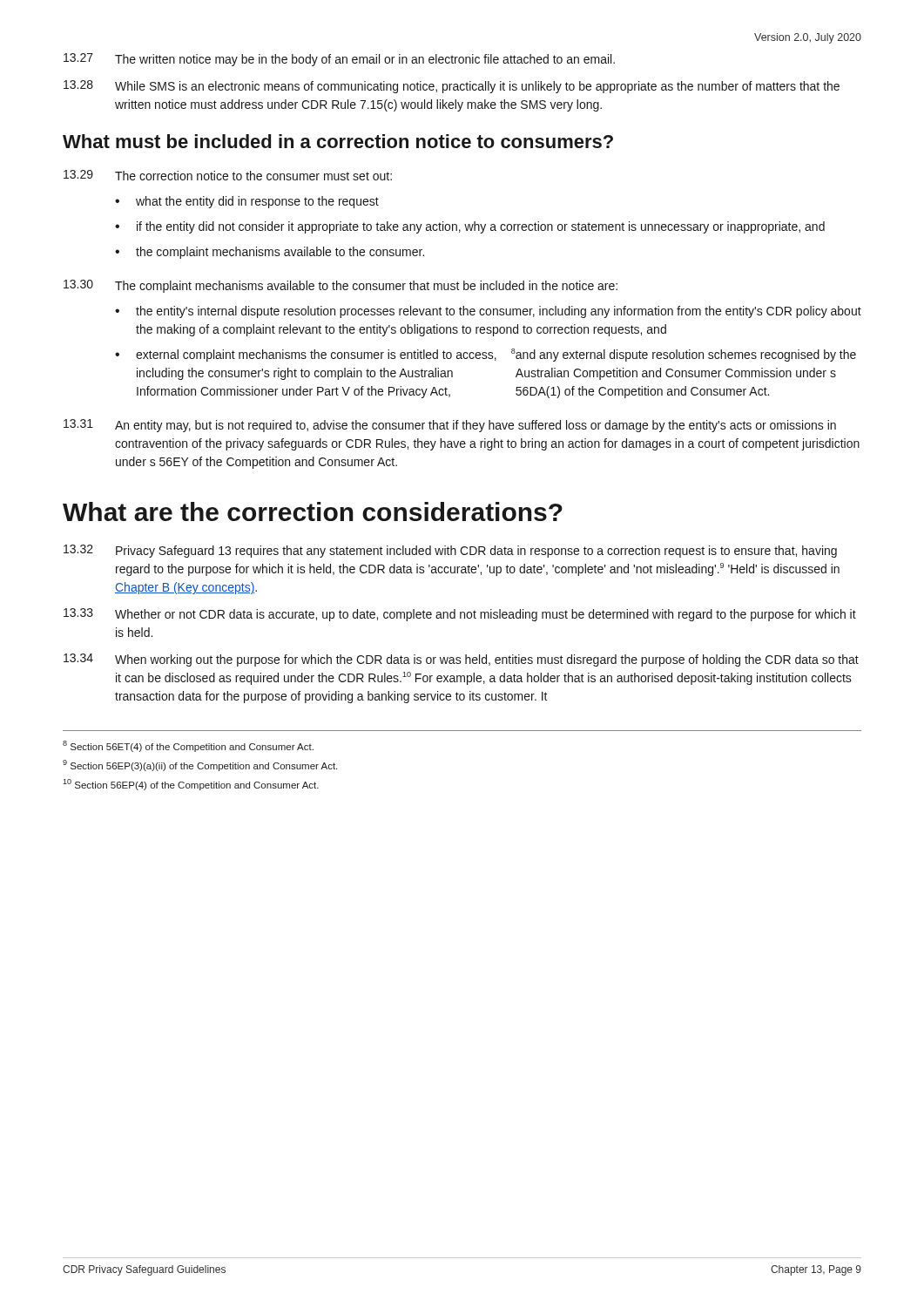
Task: Locate the passage starting "13.34 When working out"
Action: coord(462,678)
